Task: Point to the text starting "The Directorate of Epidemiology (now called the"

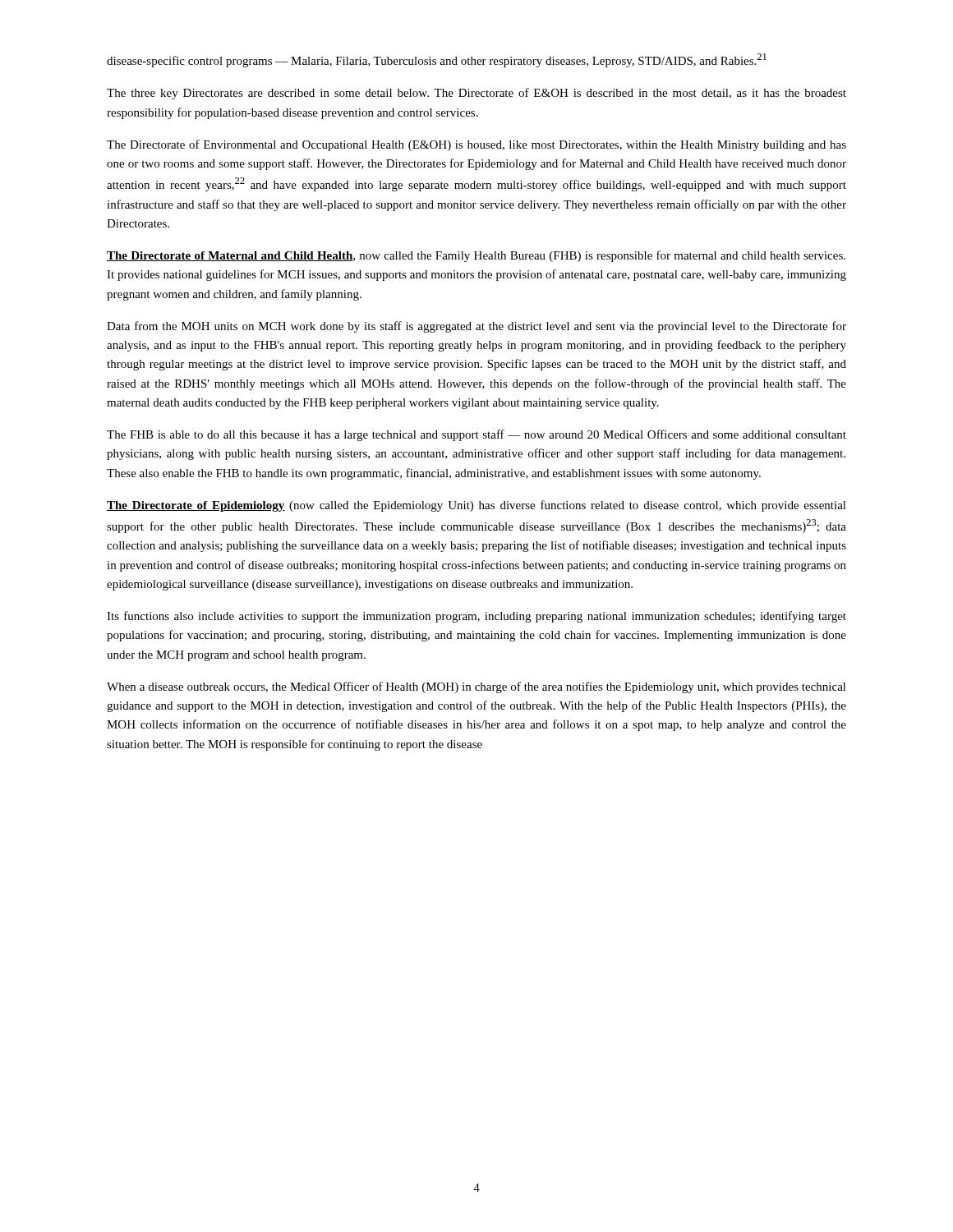Action: [476, 544]
